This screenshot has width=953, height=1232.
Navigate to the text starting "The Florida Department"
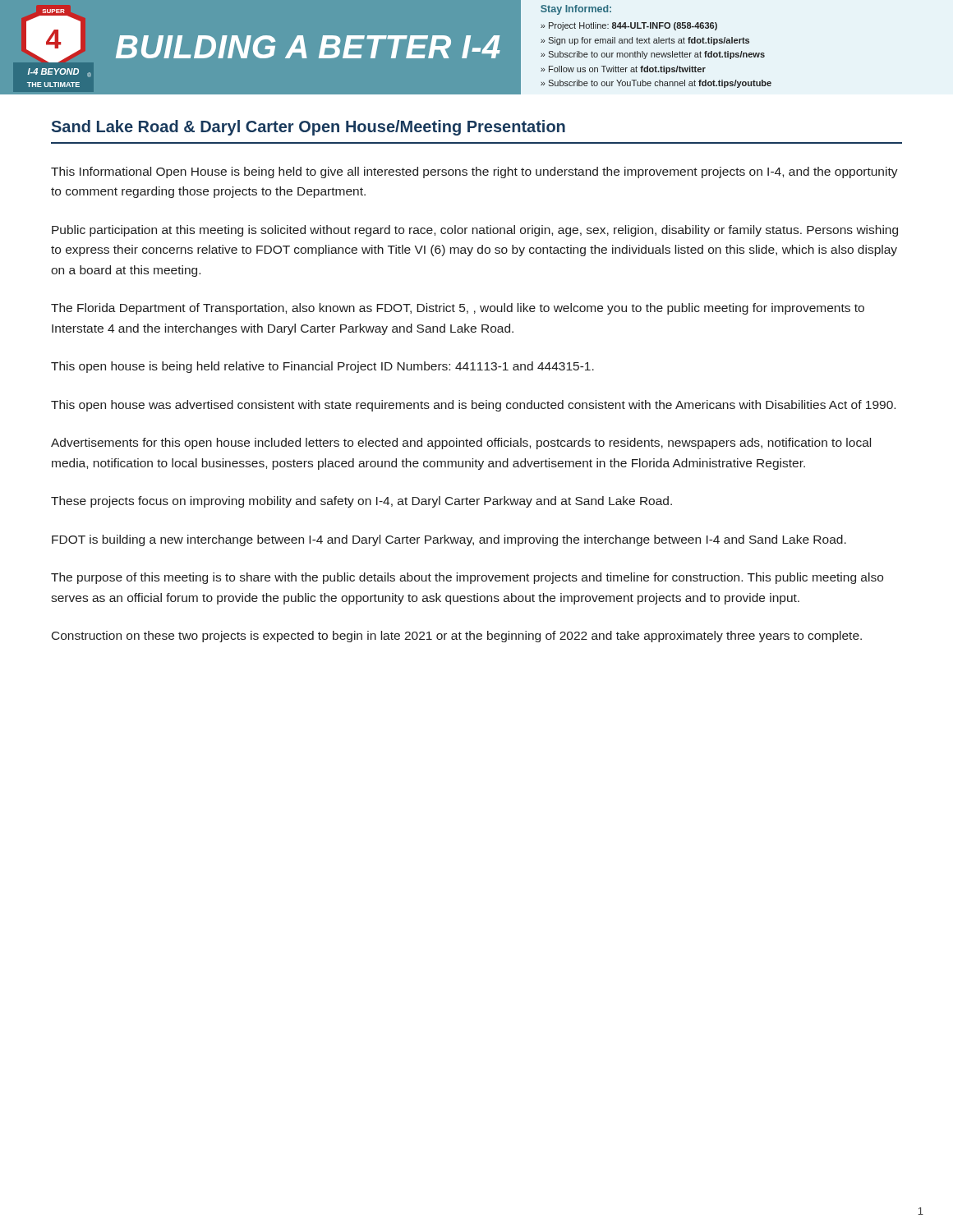coord(458,318)
